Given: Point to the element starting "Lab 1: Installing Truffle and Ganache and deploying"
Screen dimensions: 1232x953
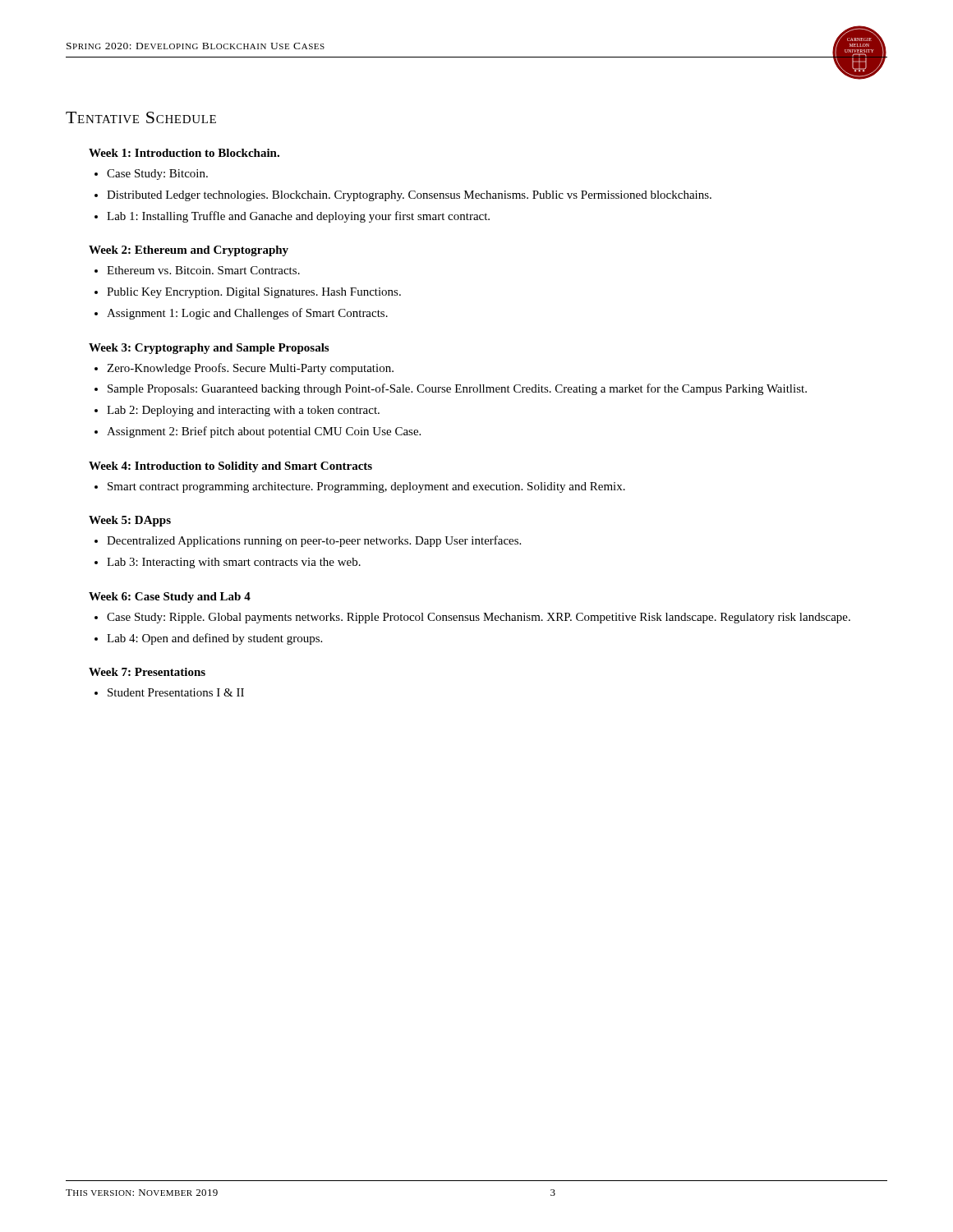Looking at the screenshot, I should [488, 216].
